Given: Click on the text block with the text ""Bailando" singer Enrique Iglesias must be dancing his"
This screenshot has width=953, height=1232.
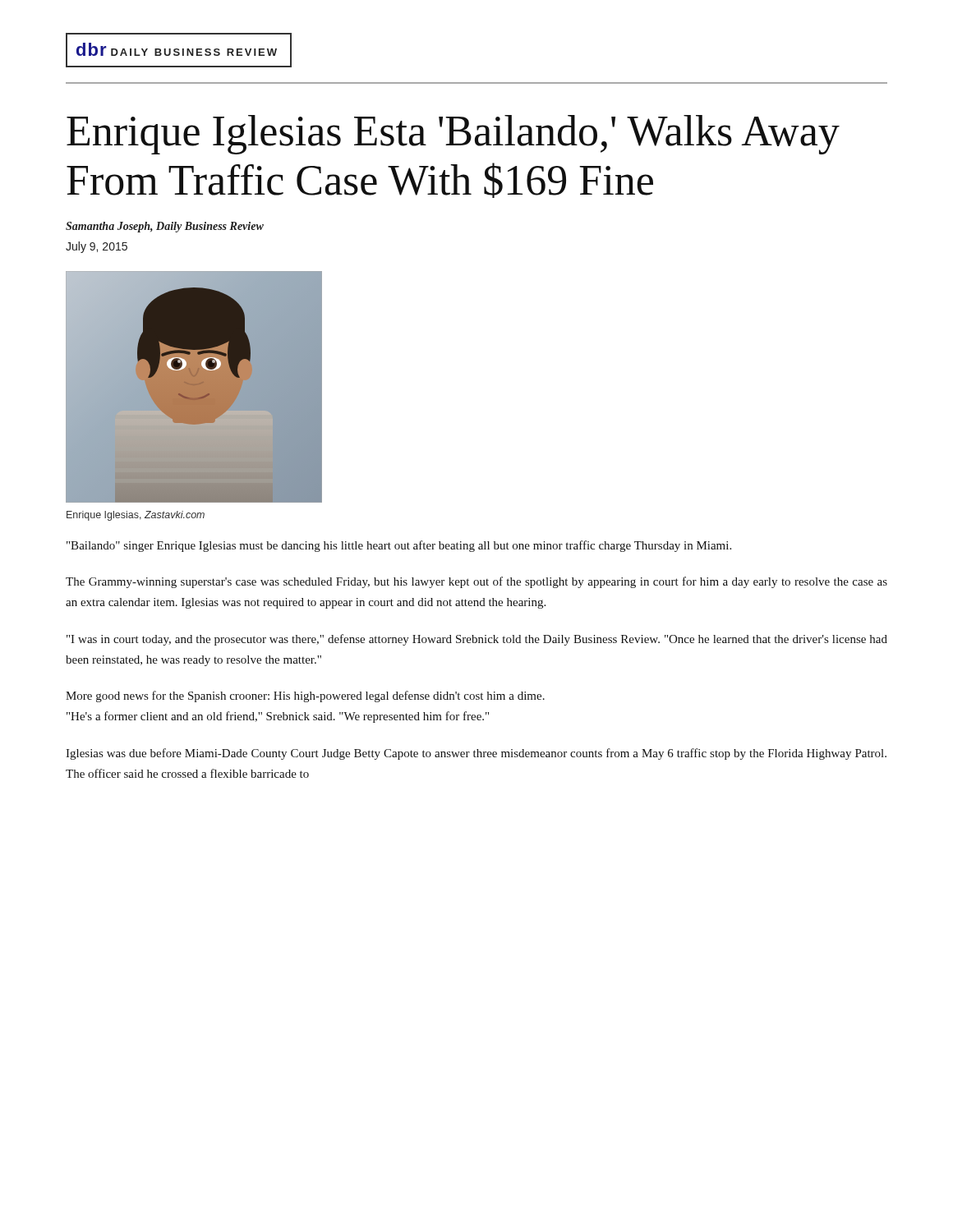Looking at the screenshot, I should click(476, 545).
